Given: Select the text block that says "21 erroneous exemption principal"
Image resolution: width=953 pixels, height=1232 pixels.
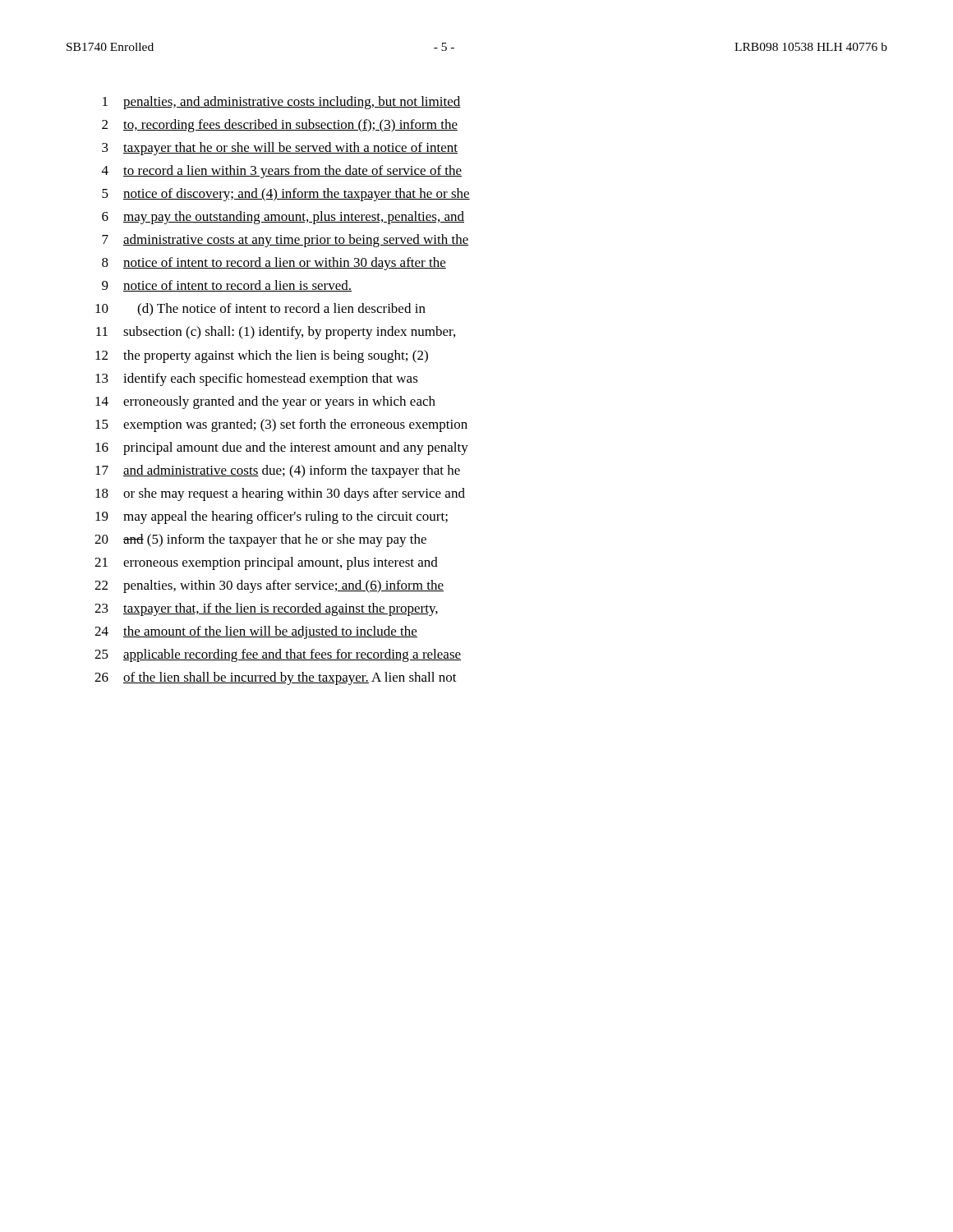Looking at the screenshot, I should coord(266,563).
